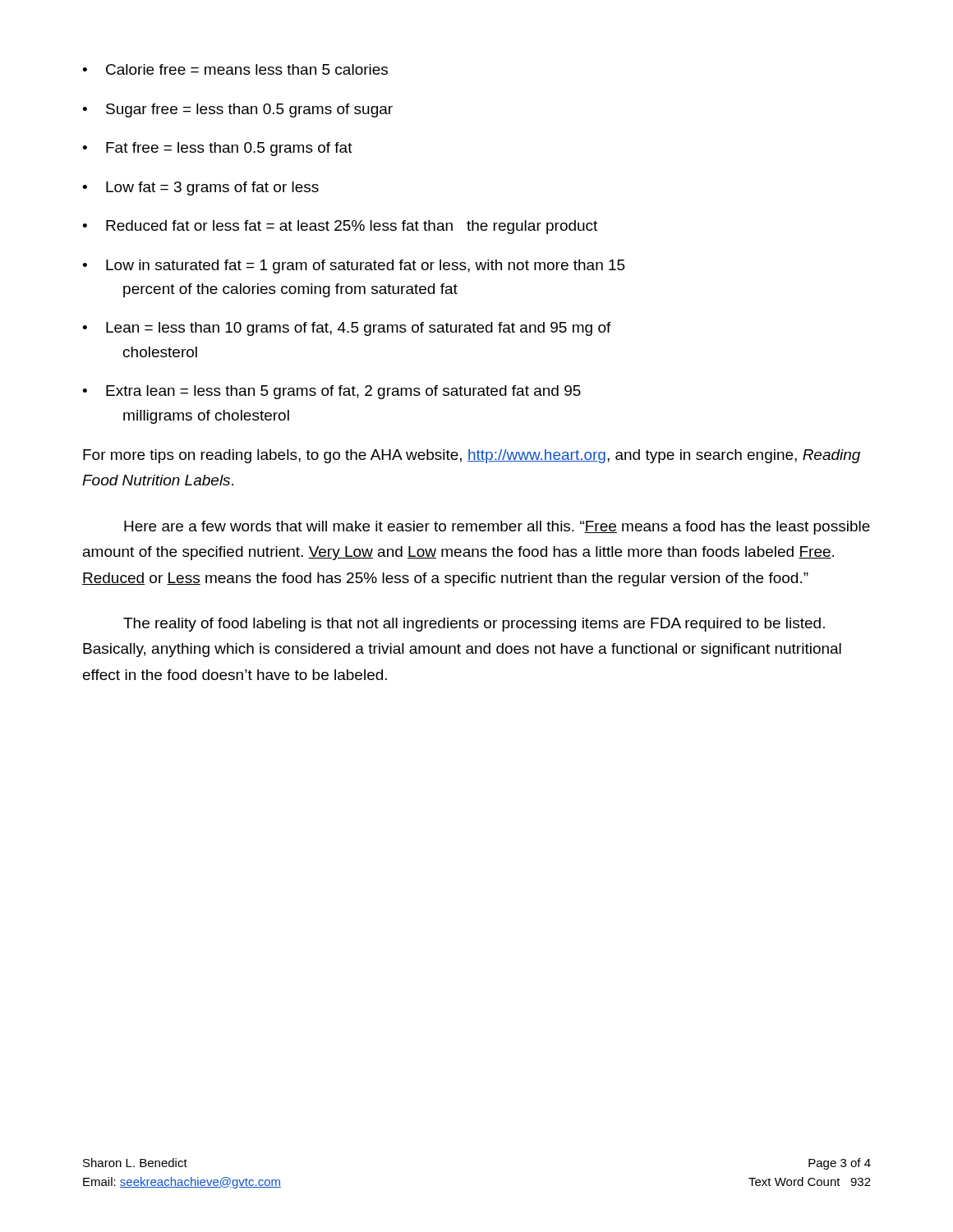Select the text block that says "The reality of food labeling is that not"
This screenshot has height=1232, width=953.
click(x=462, y=649)
